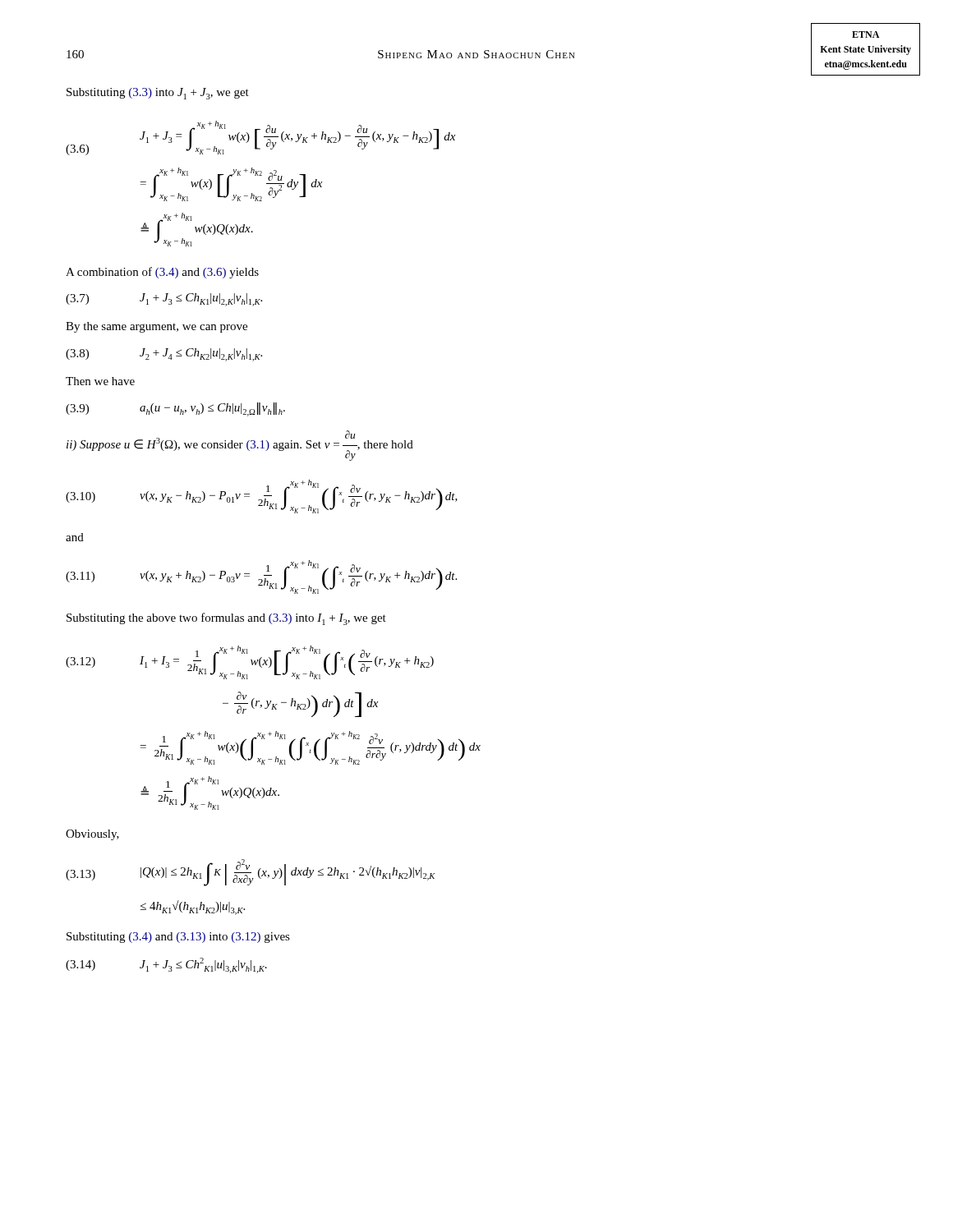The image size is (953, 1232).
Task: Locate the block starting "(3.12) I1 + I3 ="
Action: click(485, 726)
